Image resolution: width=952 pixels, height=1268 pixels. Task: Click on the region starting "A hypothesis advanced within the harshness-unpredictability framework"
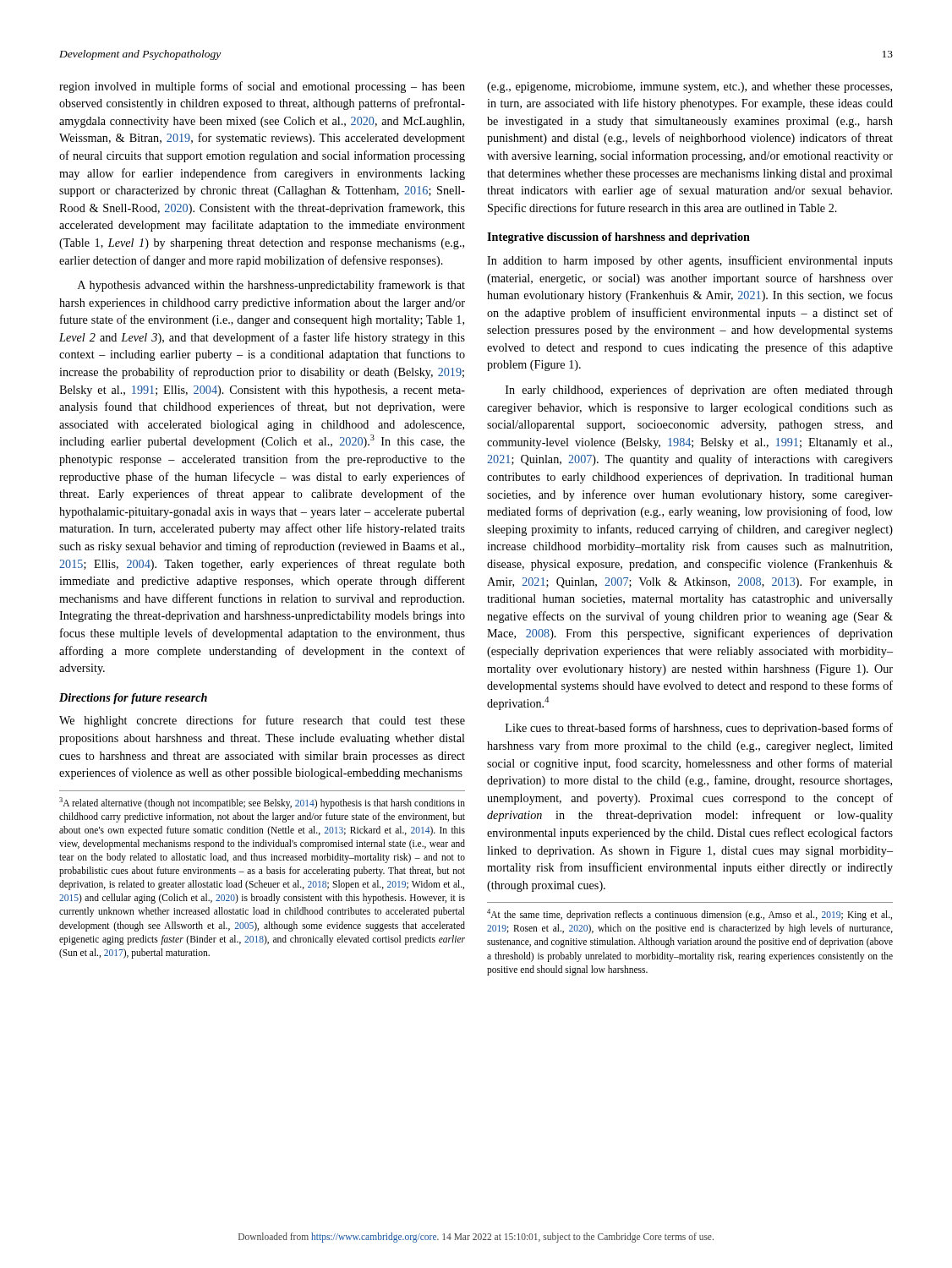click(x=262, y=477)
